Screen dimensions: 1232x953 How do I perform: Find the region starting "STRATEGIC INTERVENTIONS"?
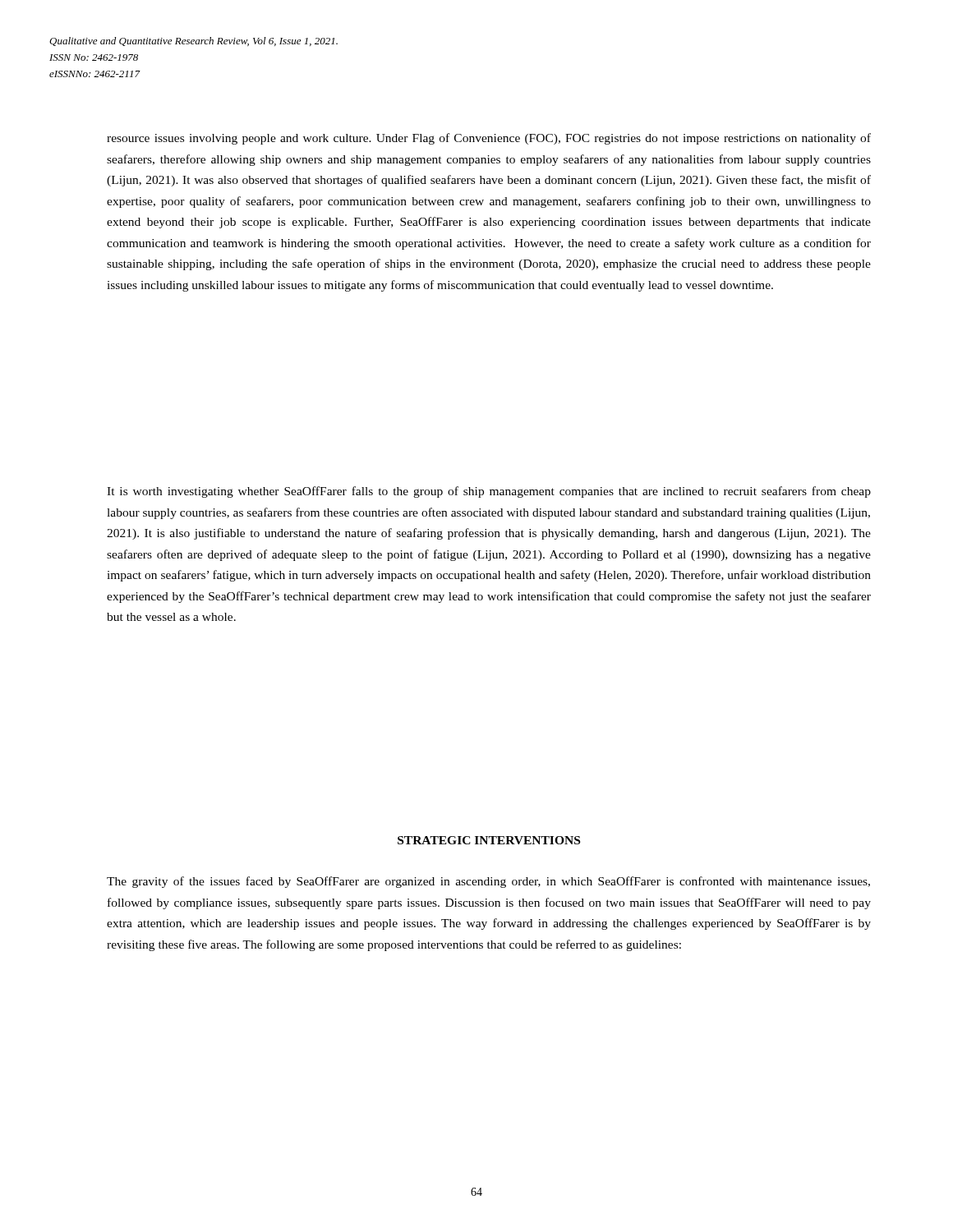[489, 840]
